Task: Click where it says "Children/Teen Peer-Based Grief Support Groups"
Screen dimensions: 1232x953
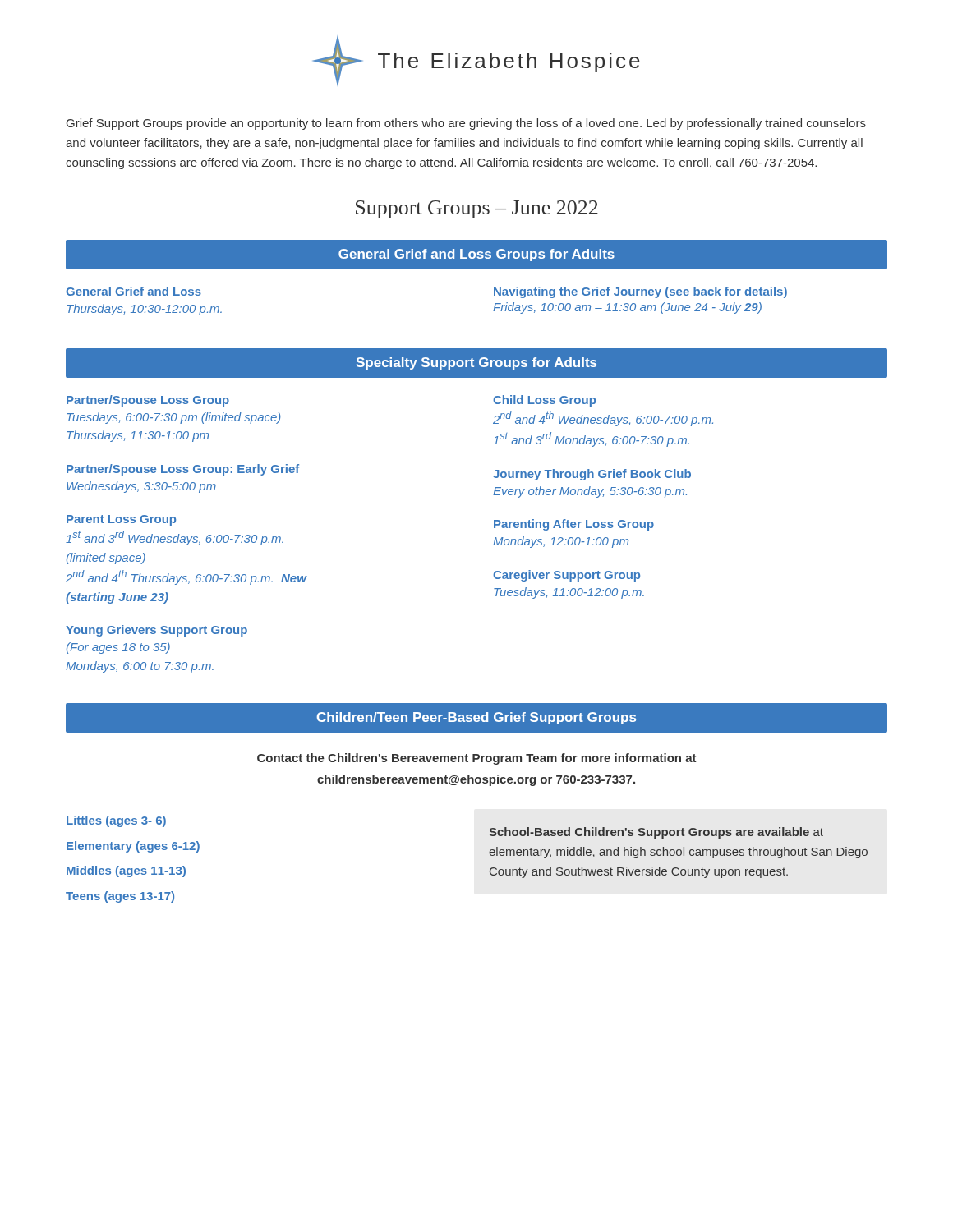Action: [476, 717]
